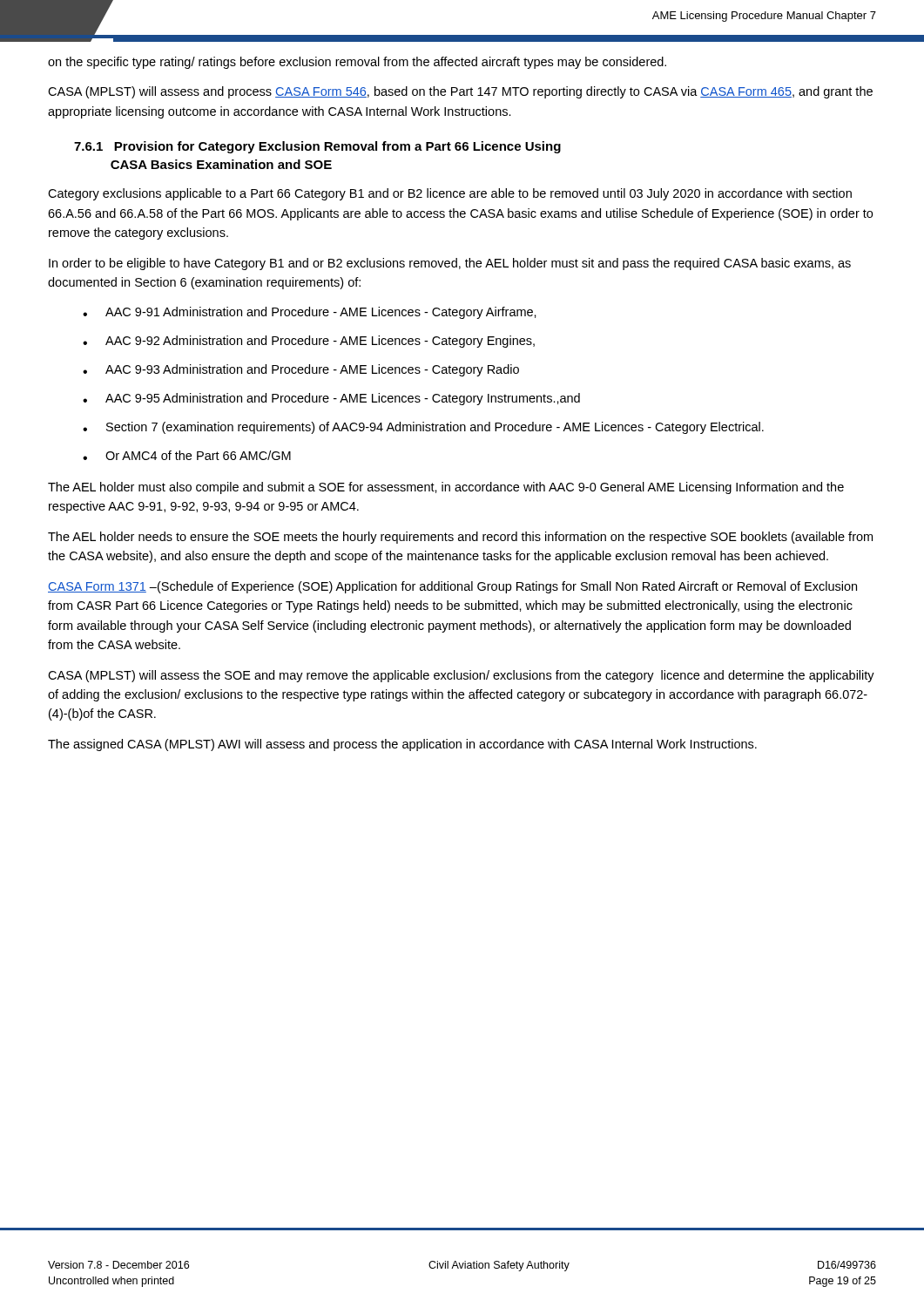
Task: Click the passage that begins "The assigned CASA"
Action: [403, 744]
